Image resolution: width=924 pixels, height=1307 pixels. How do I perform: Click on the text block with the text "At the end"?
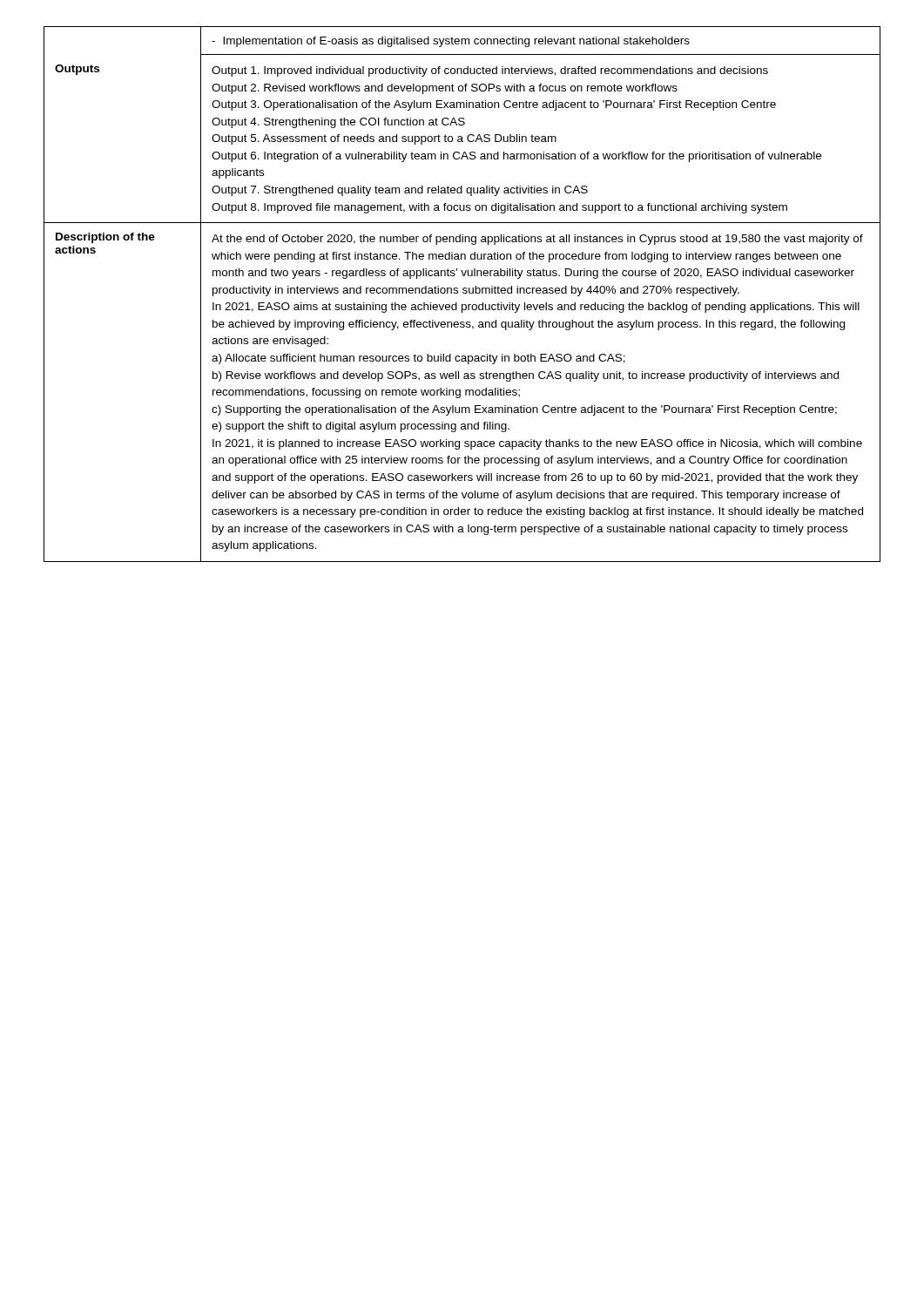pyautogui.click(x=540, y=264)
